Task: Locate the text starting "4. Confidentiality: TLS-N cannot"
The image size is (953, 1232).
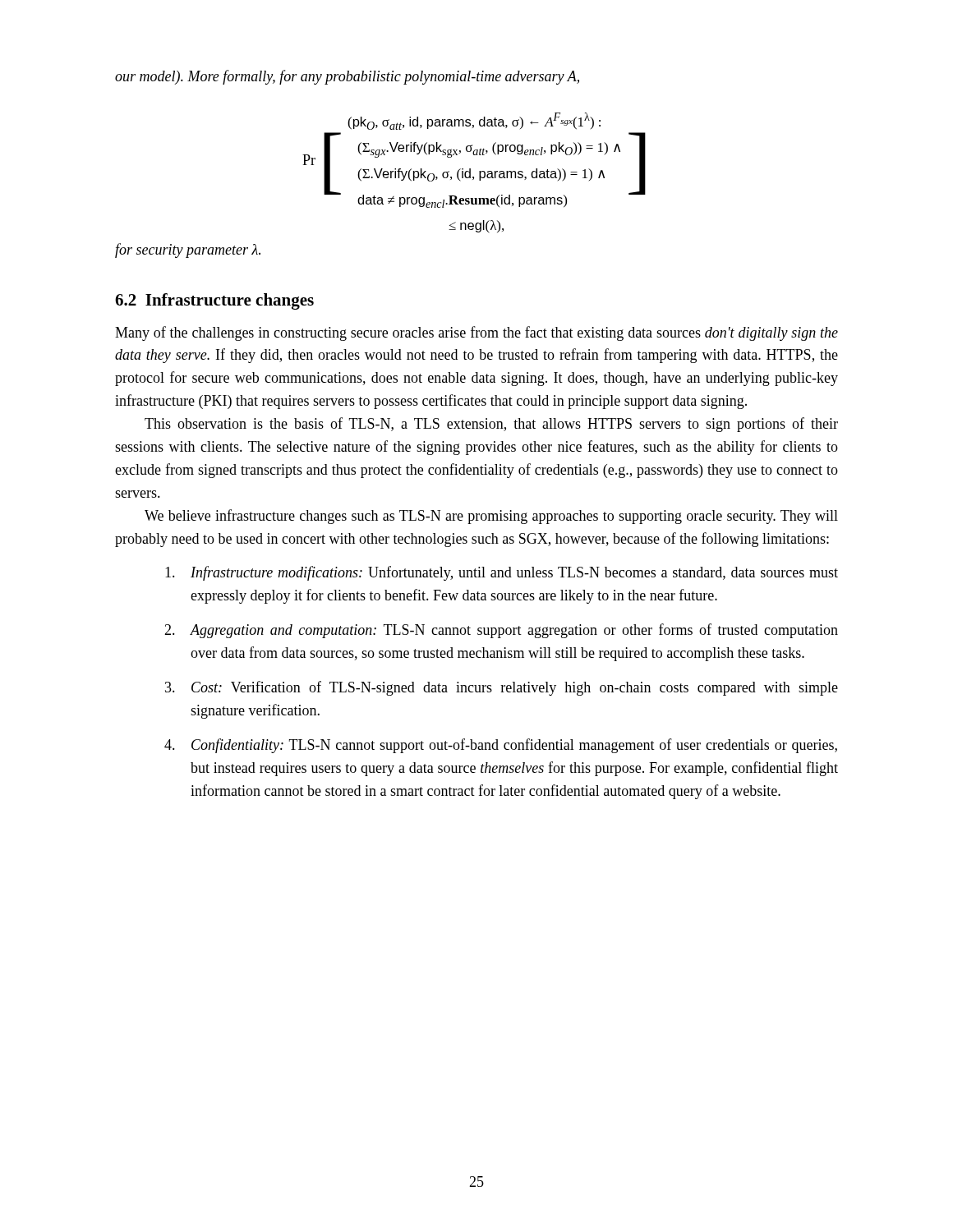Action: tap(501, 768)
